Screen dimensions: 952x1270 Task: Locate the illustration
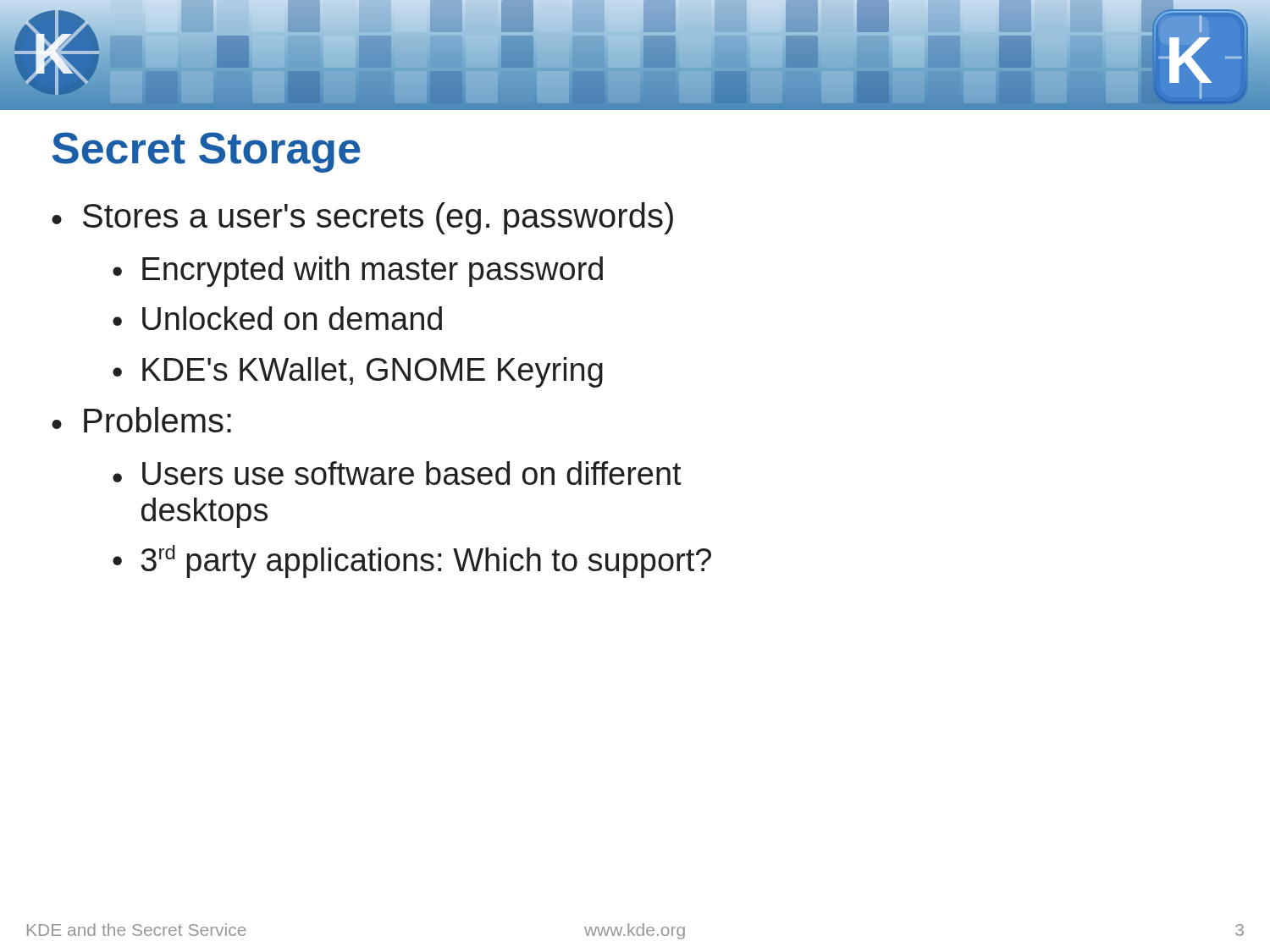point(635,55)
